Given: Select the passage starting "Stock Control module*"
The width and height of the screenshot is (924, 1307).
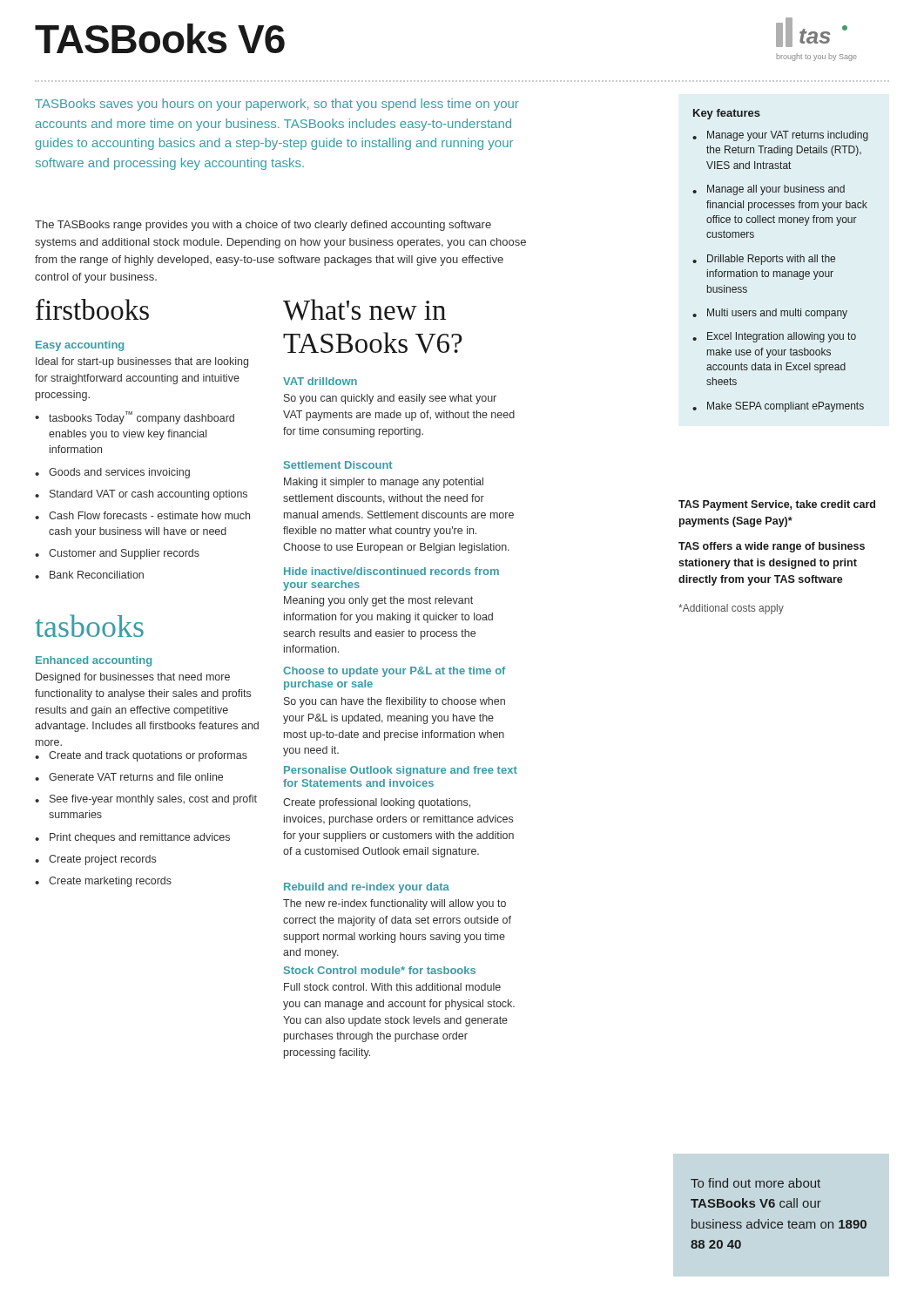Looking at the screenshot, I should click(x=401, y=970).
